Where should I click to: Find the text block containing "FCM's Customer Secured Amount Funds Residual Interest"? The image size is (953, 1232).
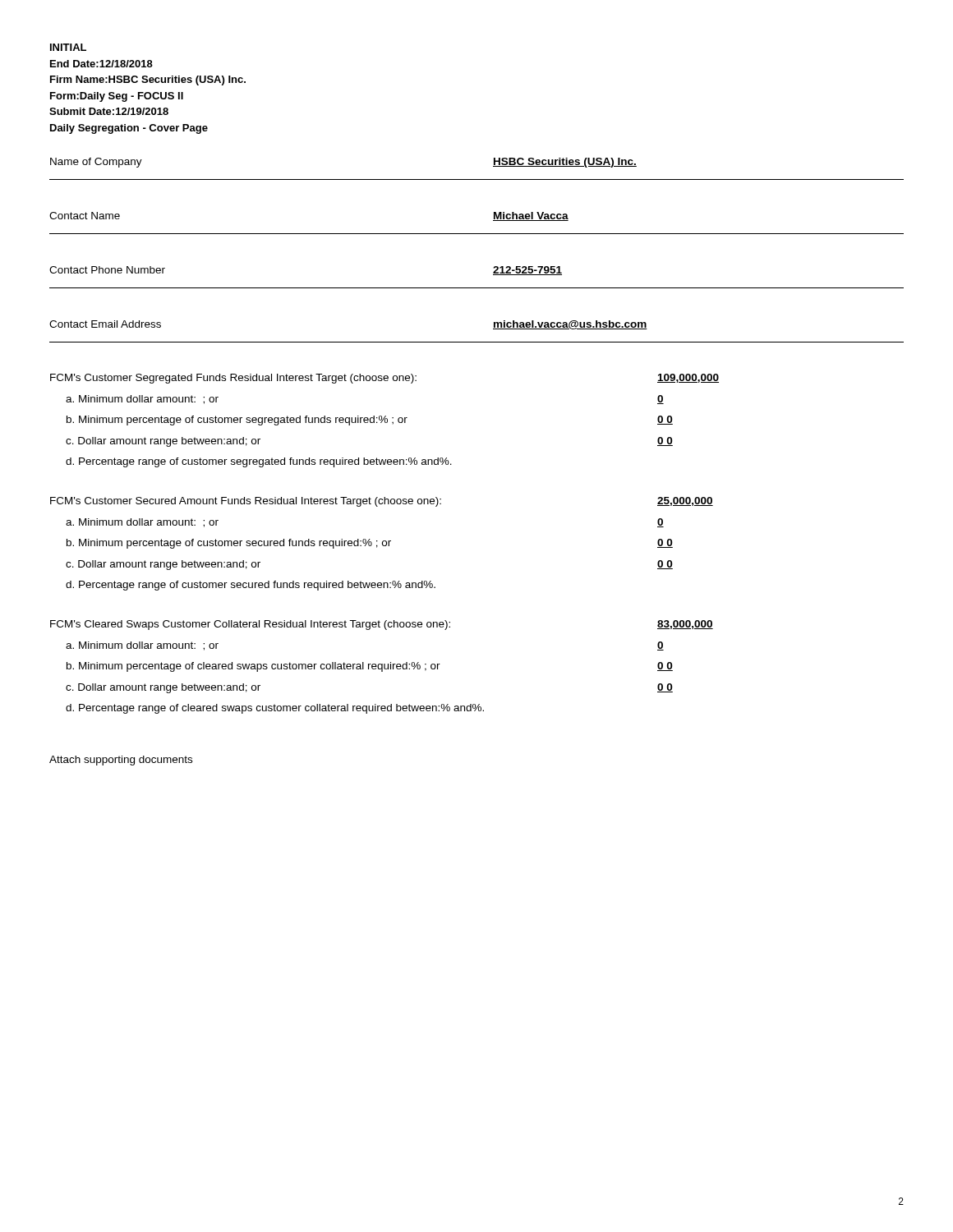pyautogui.click(x=382, y=502)
